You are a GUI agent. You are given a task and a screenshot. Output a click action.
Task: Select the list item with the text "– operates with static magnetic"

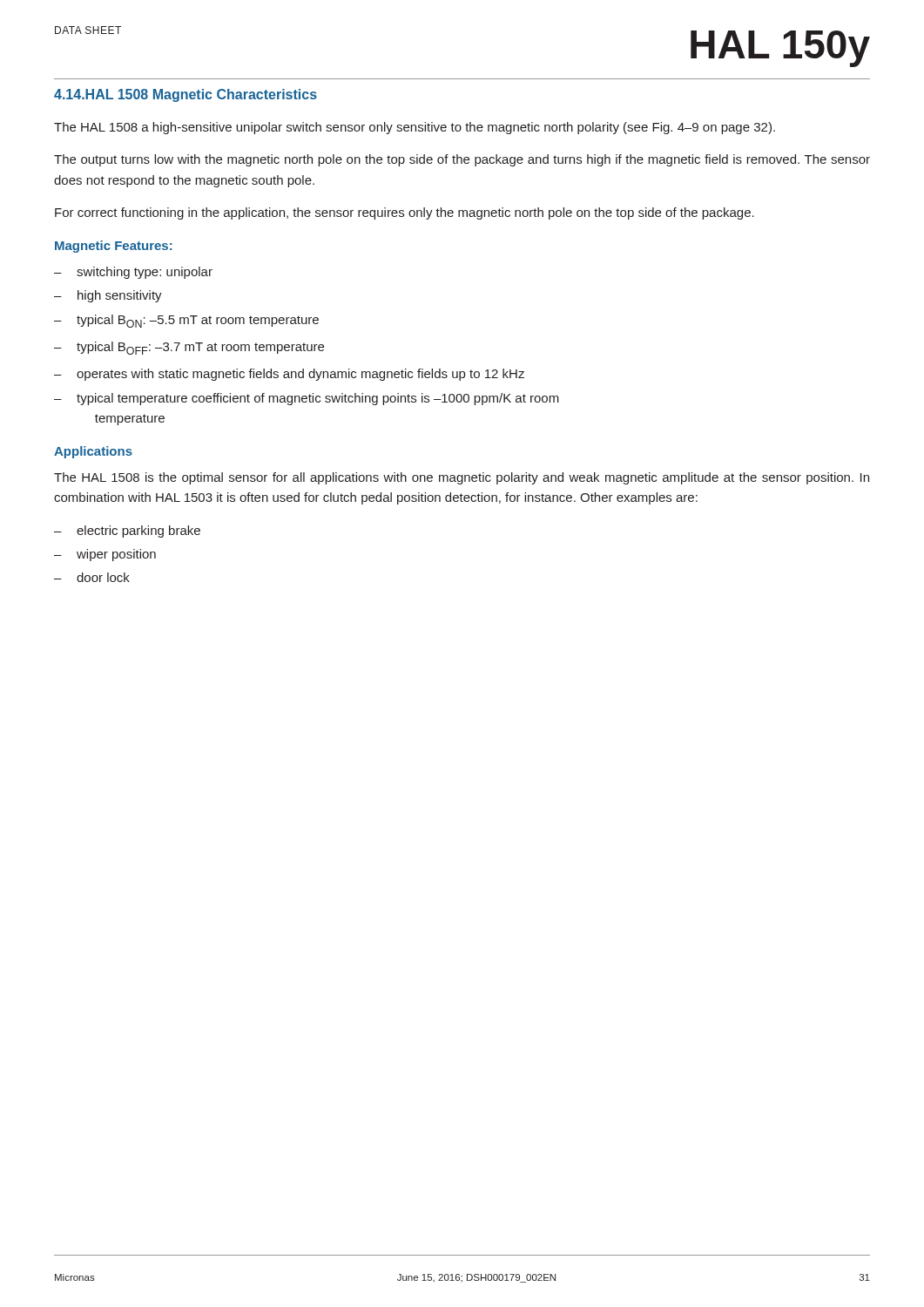pyautogui.click(x=462, y=374)
